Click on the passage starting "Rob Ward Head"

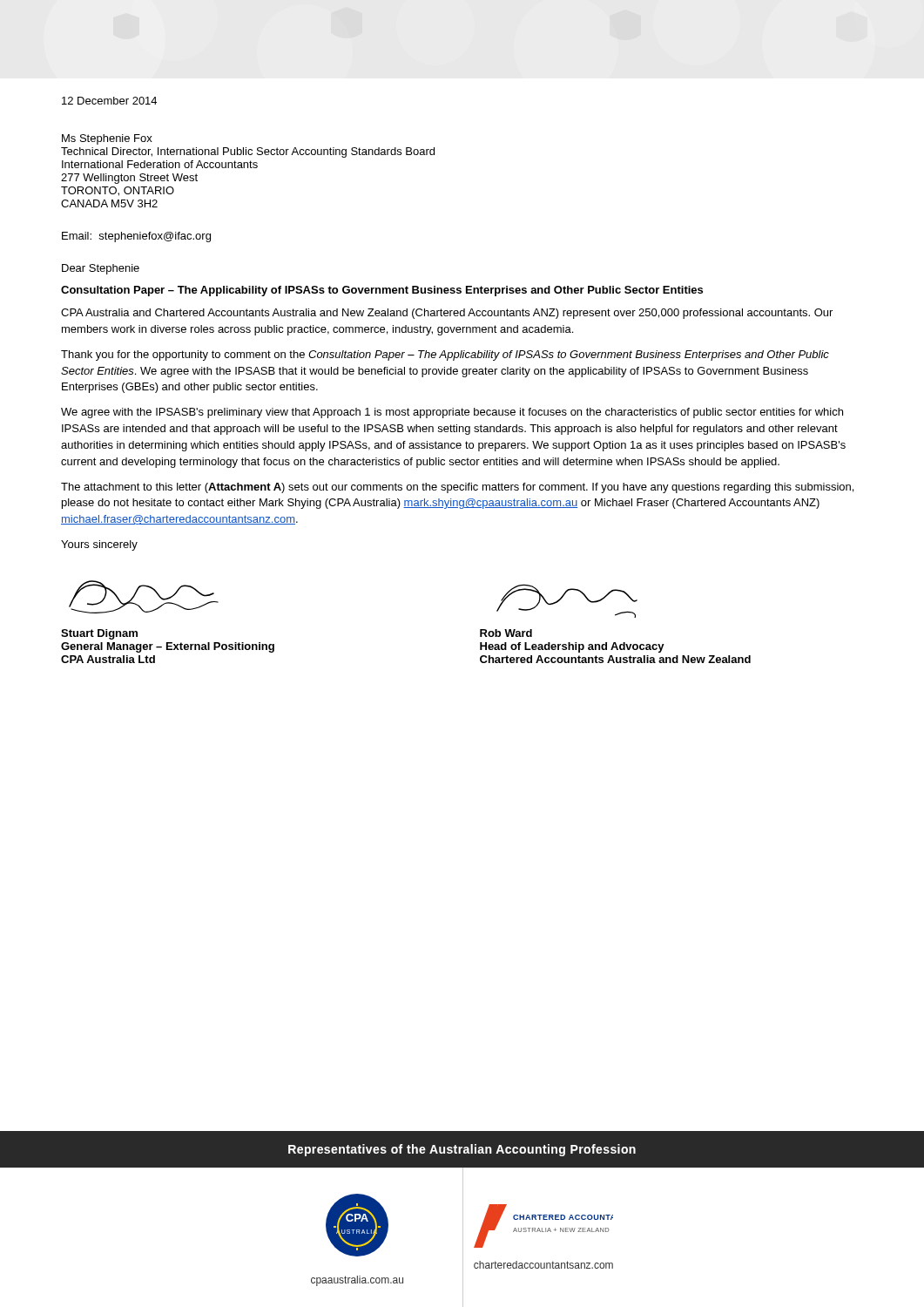(615, 646)
